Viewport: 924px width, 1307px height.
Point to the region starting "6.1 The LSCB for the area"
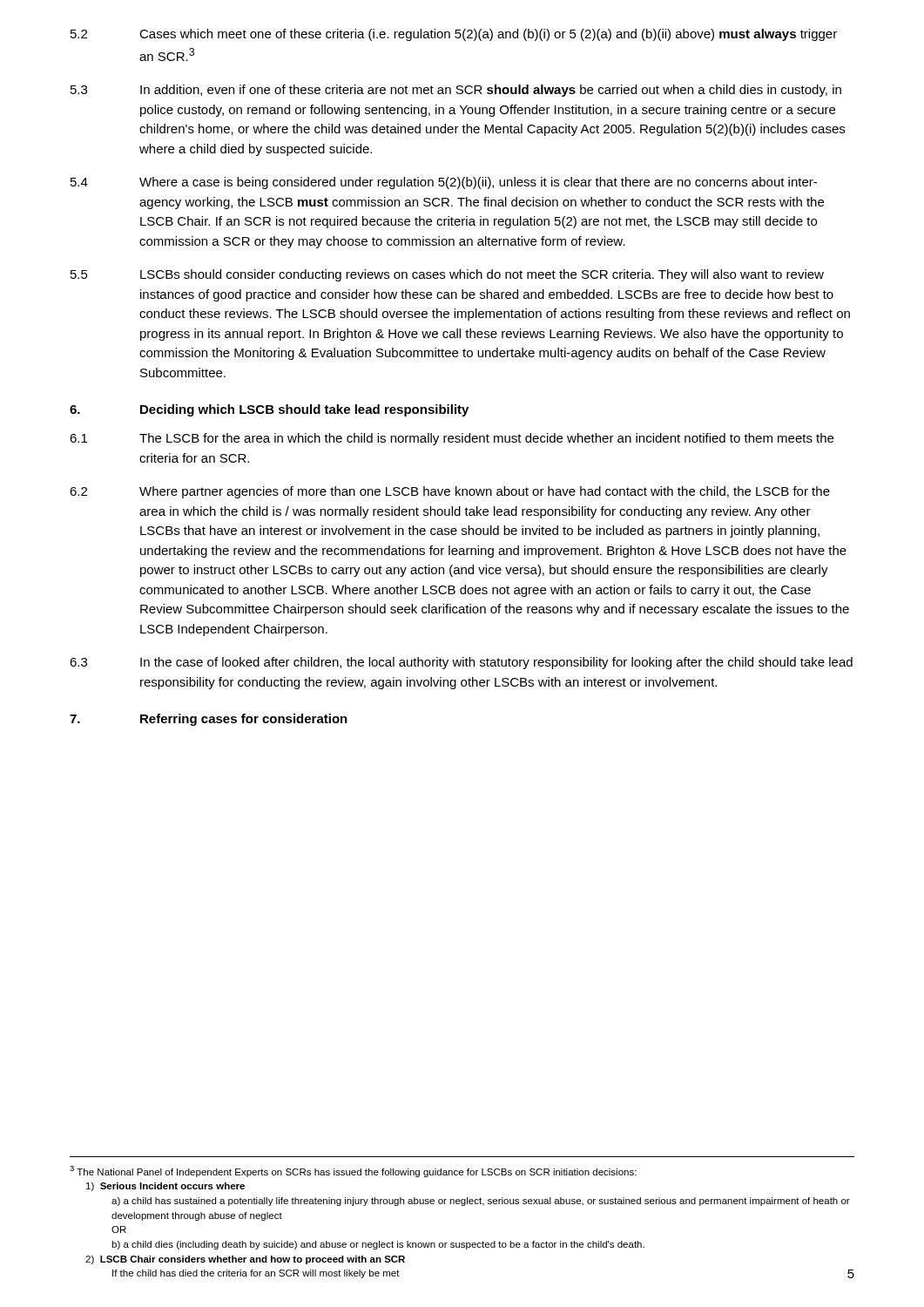pos(462,448)
